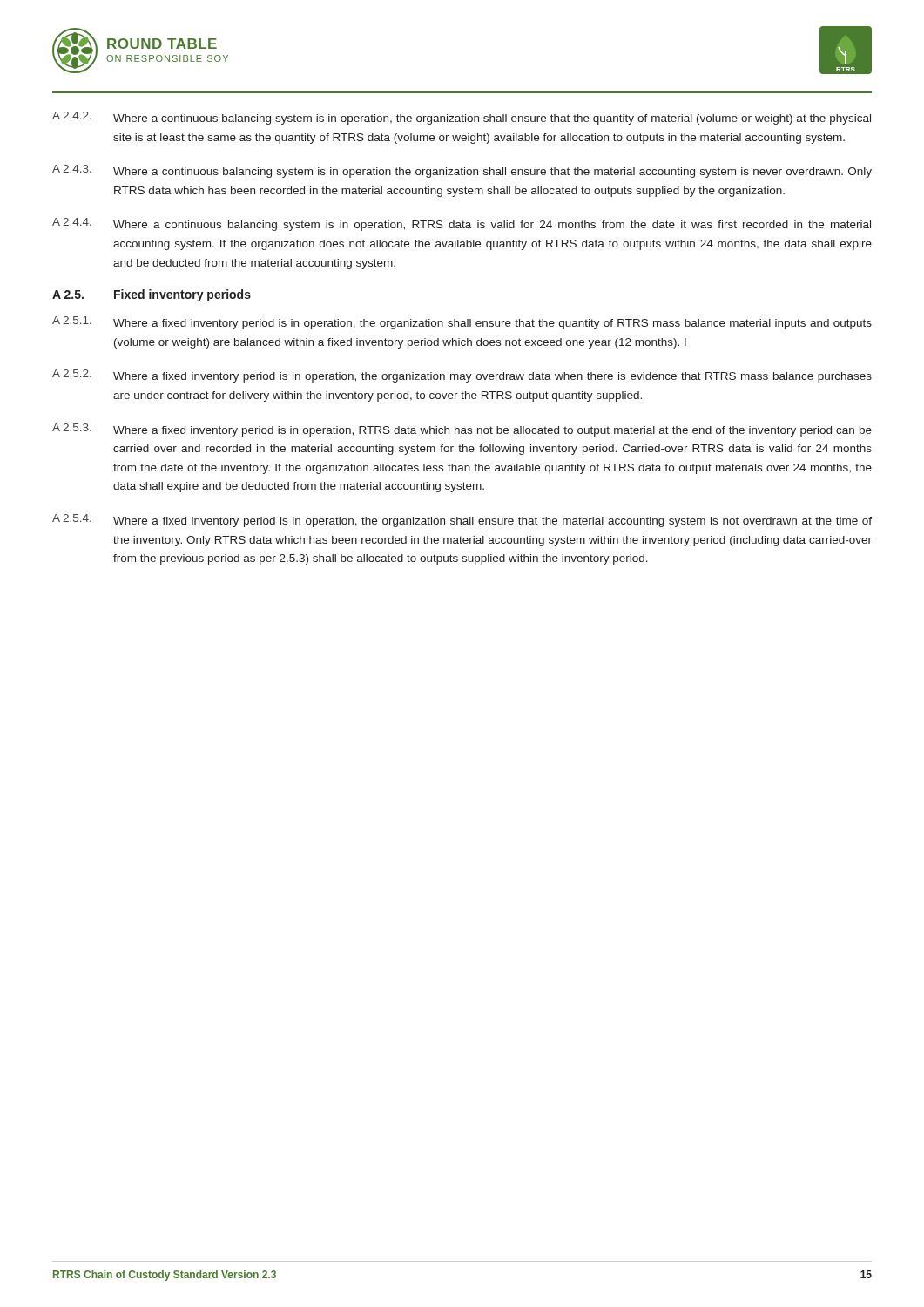Click on the list item with the text "A 2.5.4. Where"

[462, 540]
